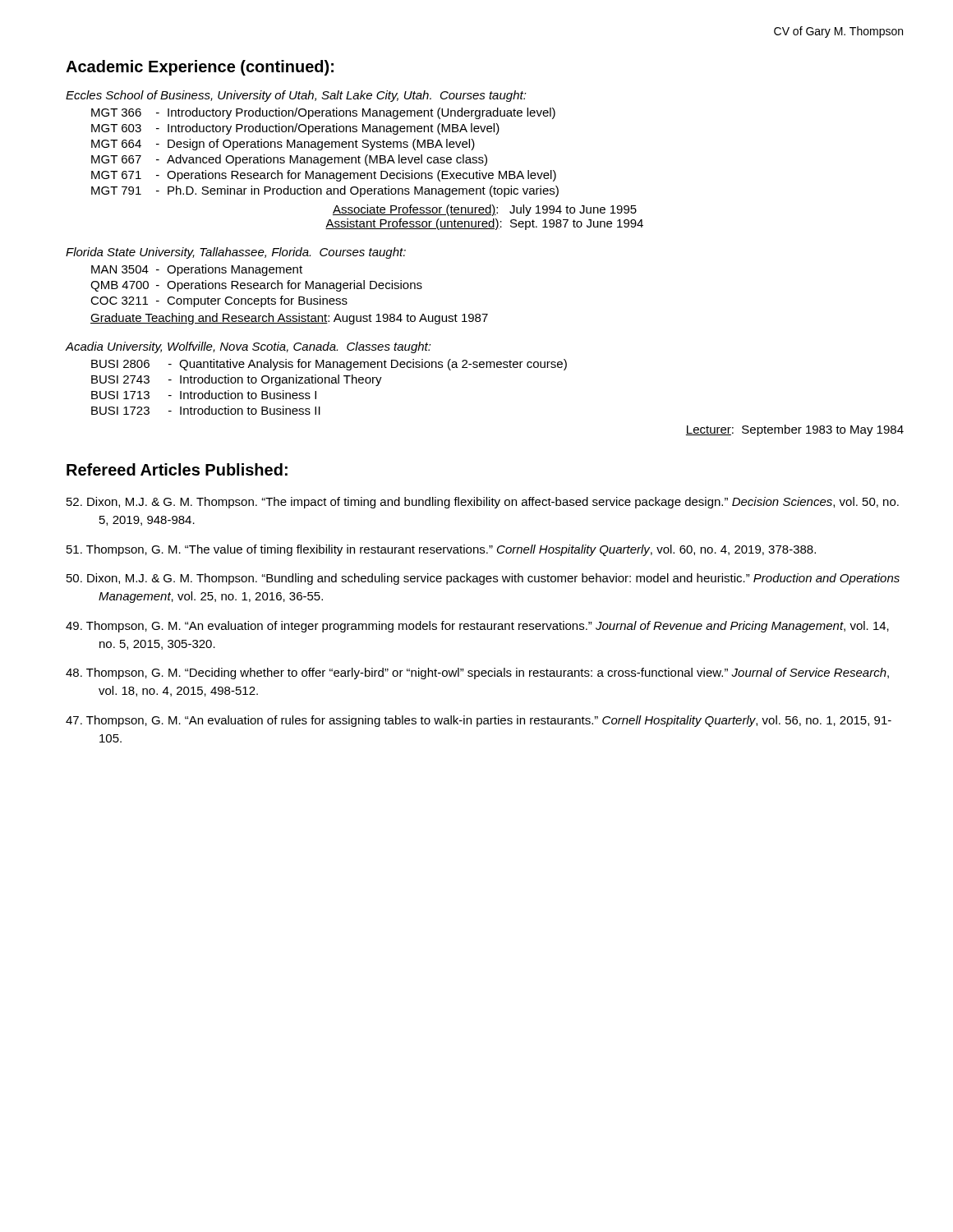Click on the element starting "47. Thompson, G. M. “An evaluation of rules"
This screenshot has height=1232, width=953.
point(479,729)
